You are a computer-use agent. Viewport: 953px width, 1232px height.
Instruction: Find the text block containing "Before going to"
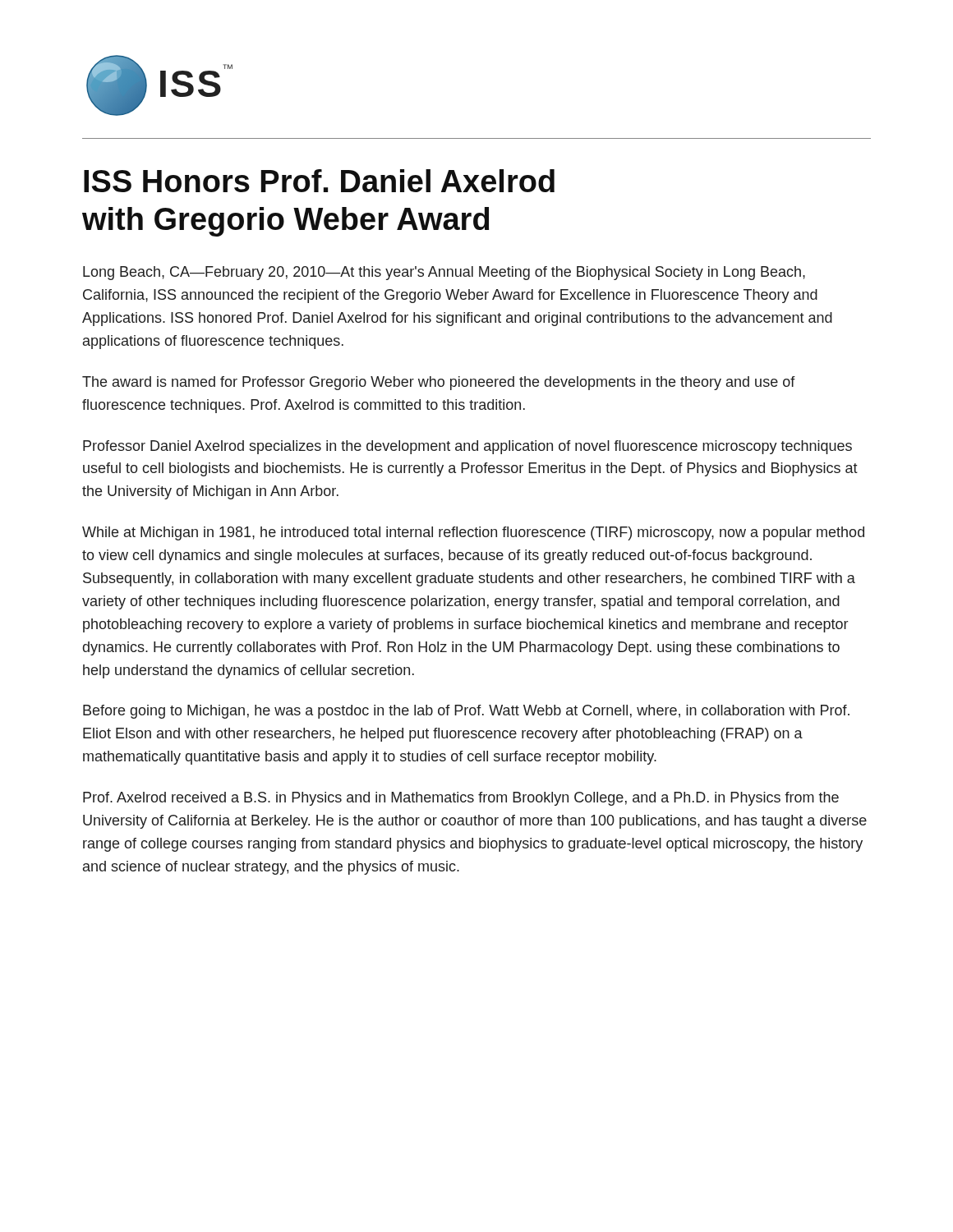tap(466, 734)
